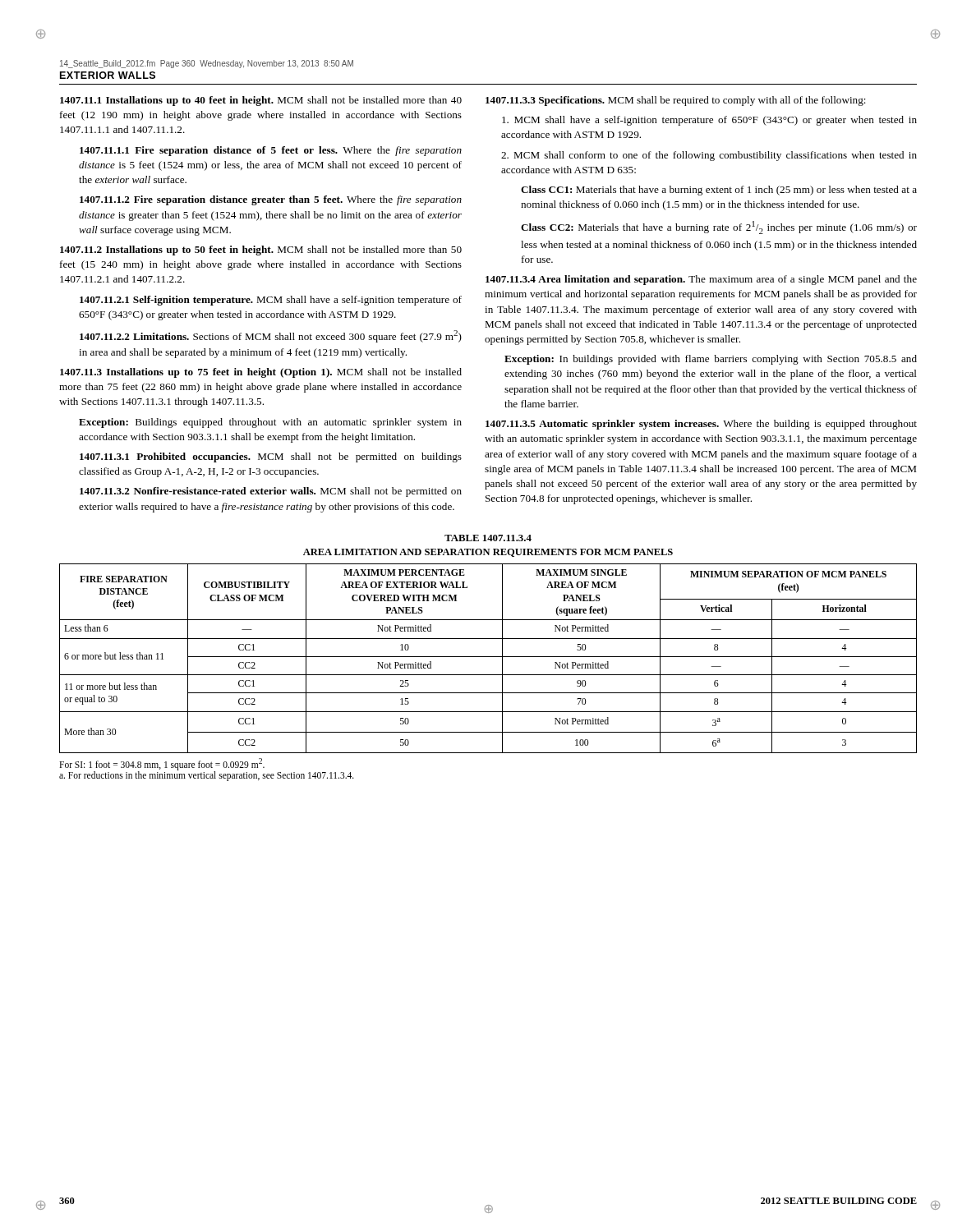Screen dimensions: 1232x976
Task: Find the block on this page that starts "11.2 Installations up to"
Action: (260, 265)
